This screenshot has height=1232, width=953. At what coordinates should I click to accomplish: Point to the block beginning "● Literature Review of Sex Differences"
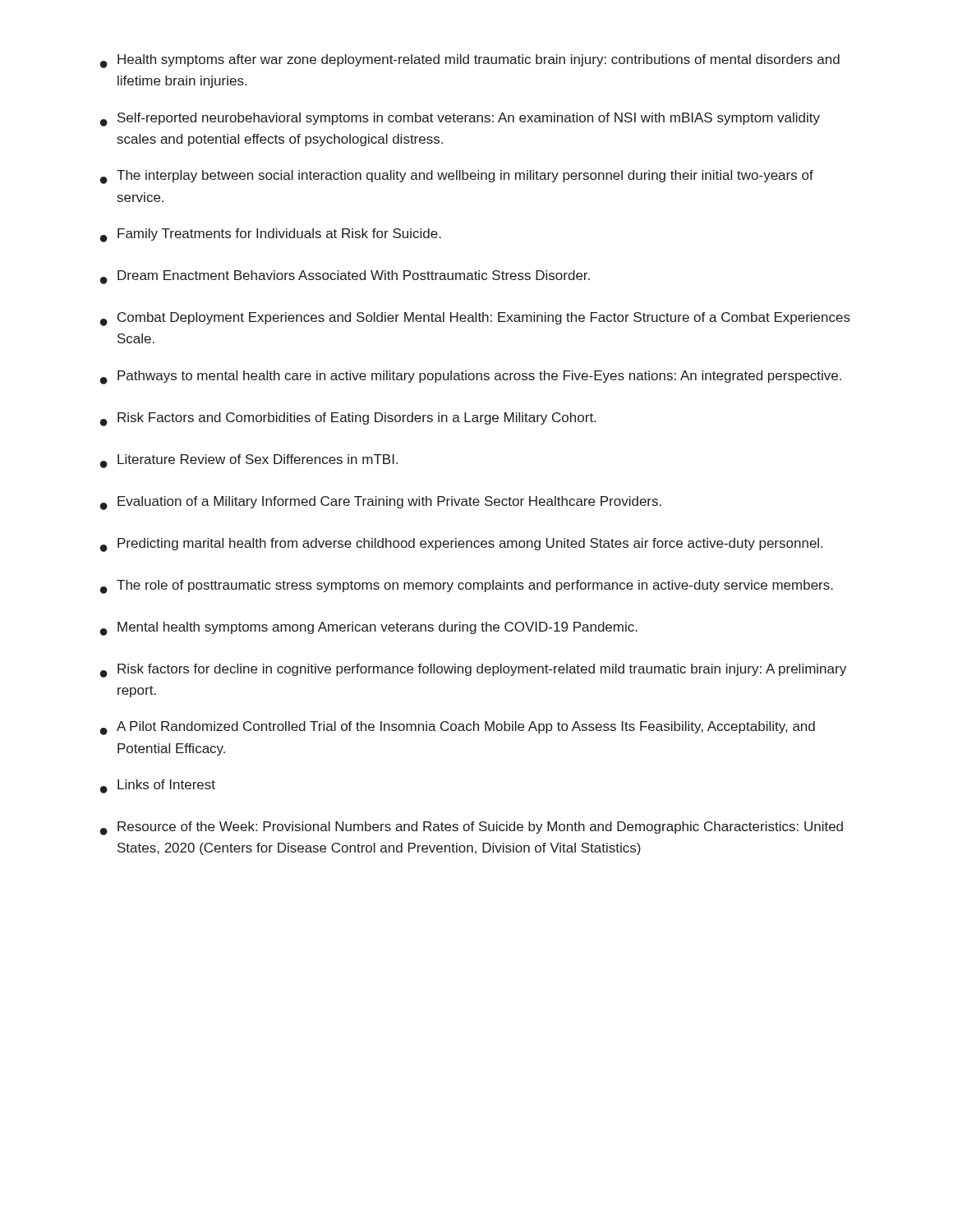pyautogui.click(x=249, y=461)
